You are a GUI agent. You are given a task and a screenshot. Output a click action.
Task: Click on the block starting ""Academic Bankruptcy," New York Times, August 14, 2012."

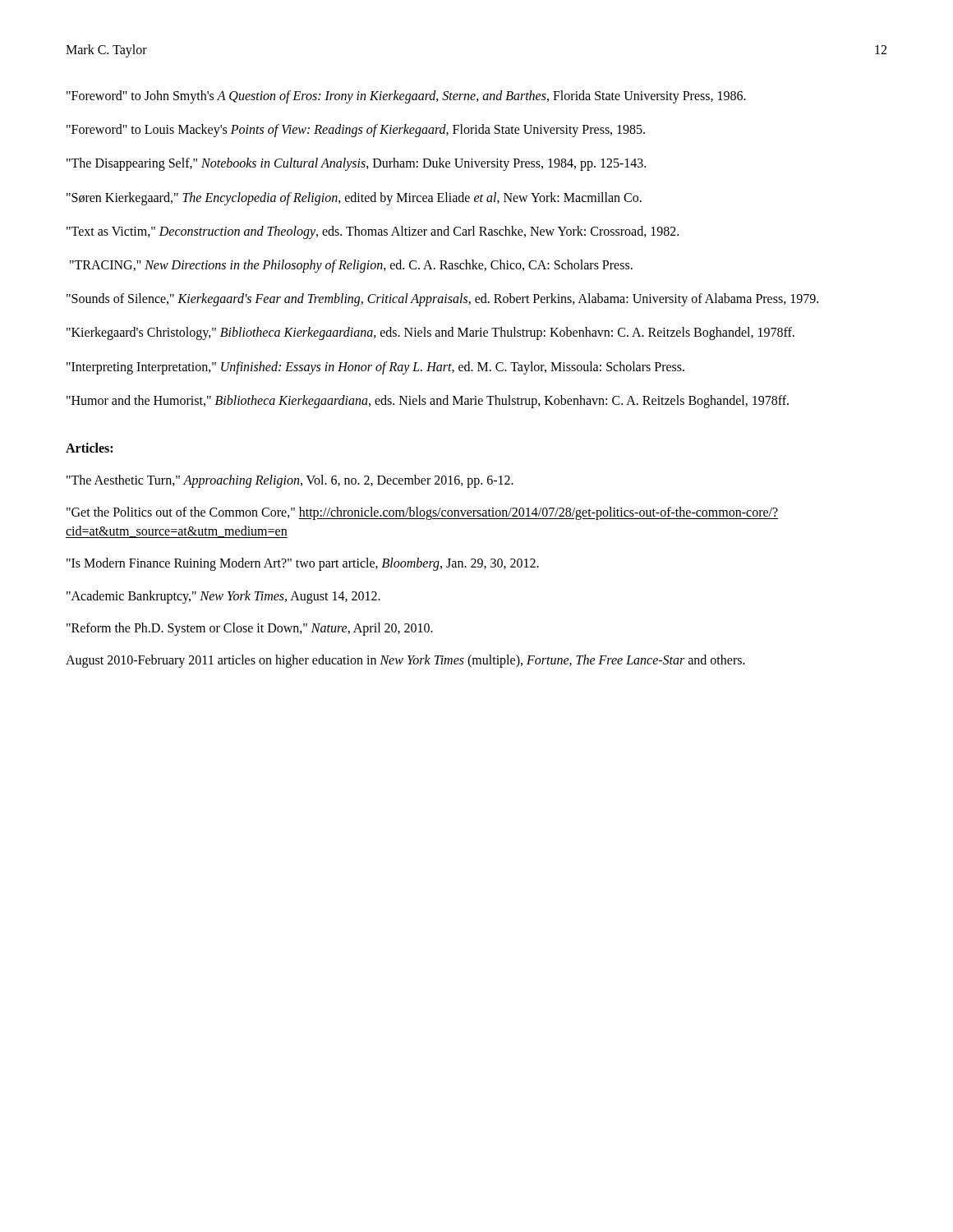(x=223, y=596)
